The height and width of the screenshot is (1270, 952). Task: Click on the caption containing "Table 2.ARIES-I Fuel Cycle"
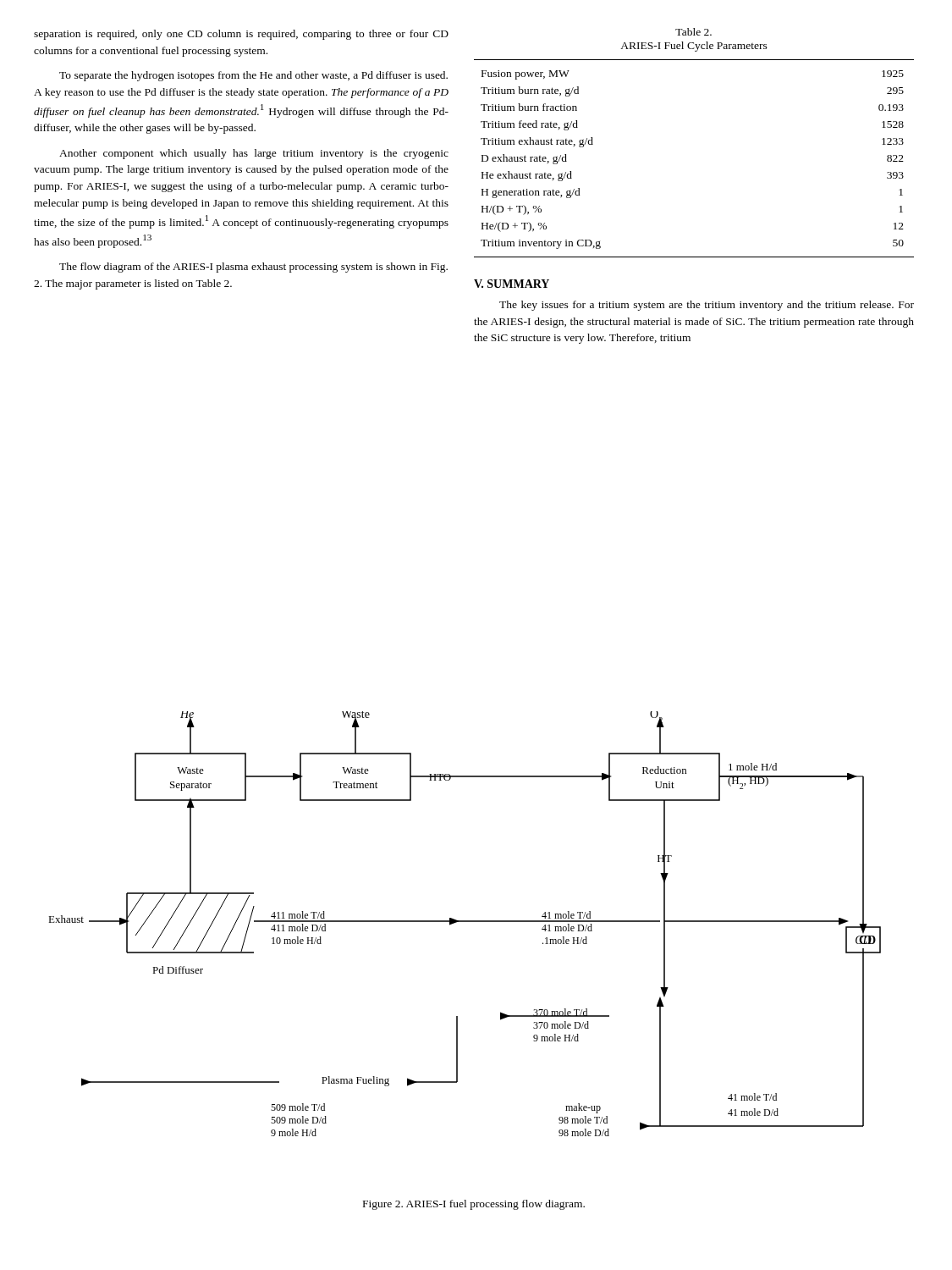(x=694, y=39)
